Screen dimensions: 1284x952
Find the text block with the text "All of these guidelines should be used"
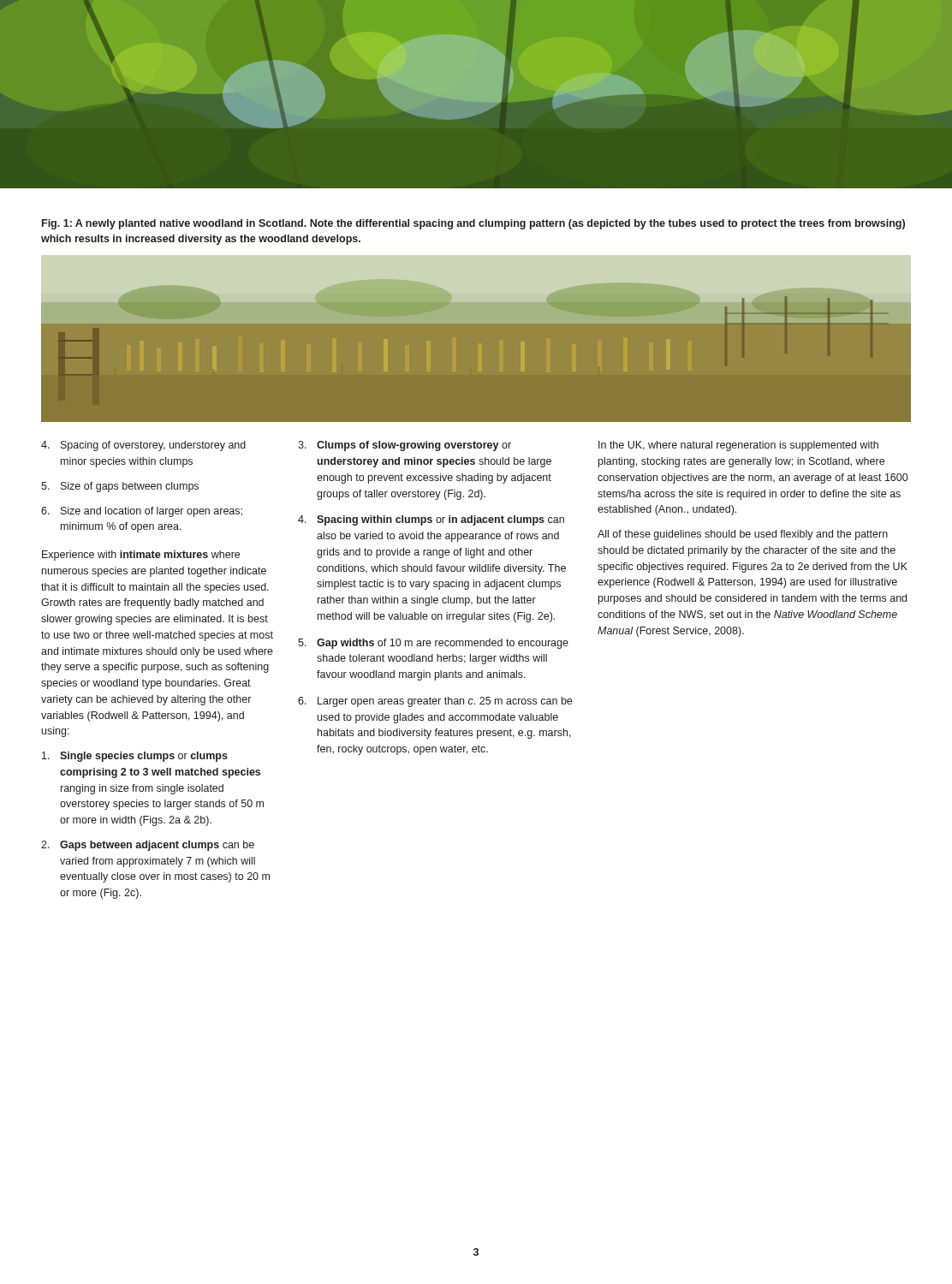(753, 582)
